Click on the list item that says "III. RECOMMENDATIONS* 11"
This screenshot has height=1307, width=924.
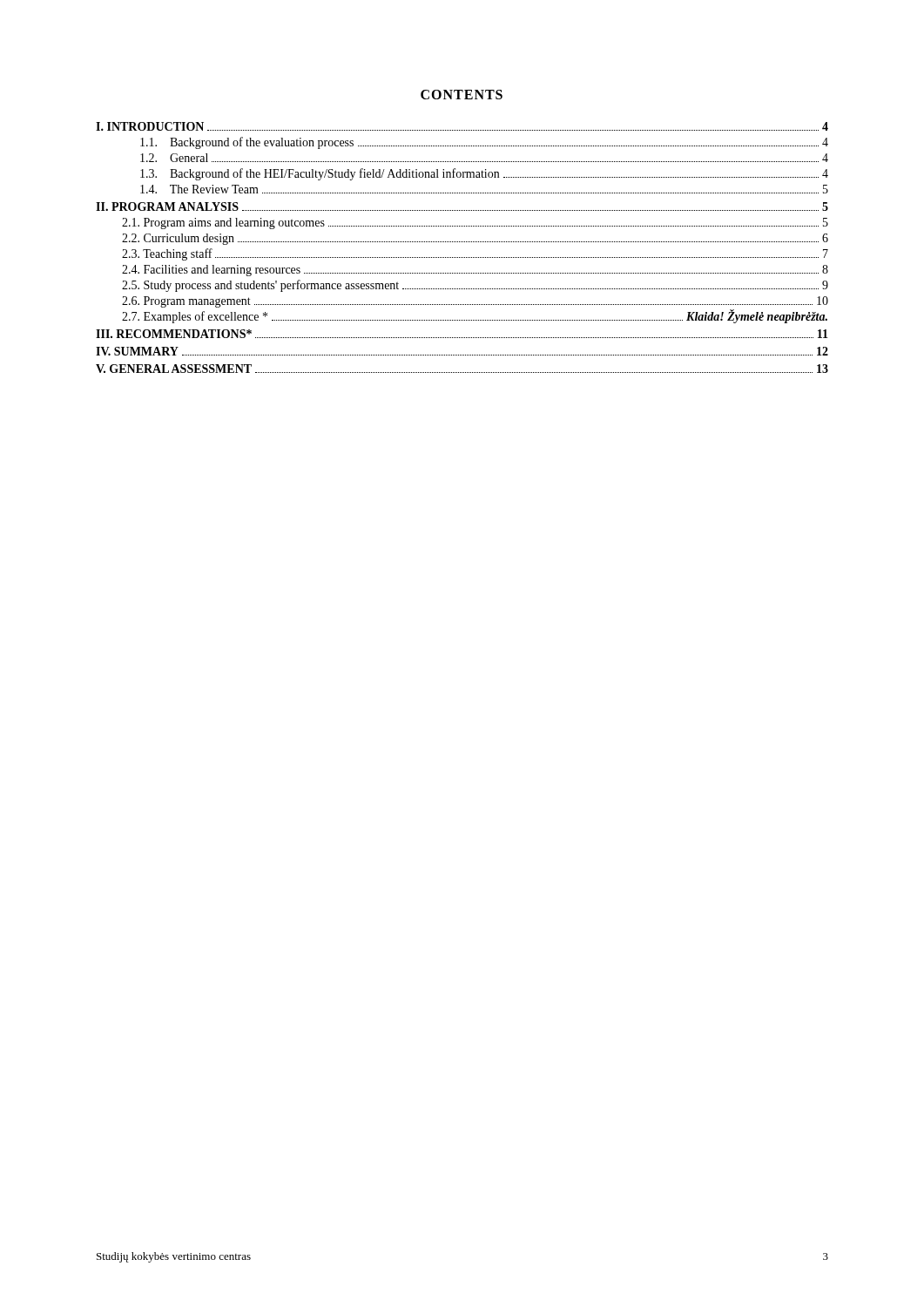462,335
